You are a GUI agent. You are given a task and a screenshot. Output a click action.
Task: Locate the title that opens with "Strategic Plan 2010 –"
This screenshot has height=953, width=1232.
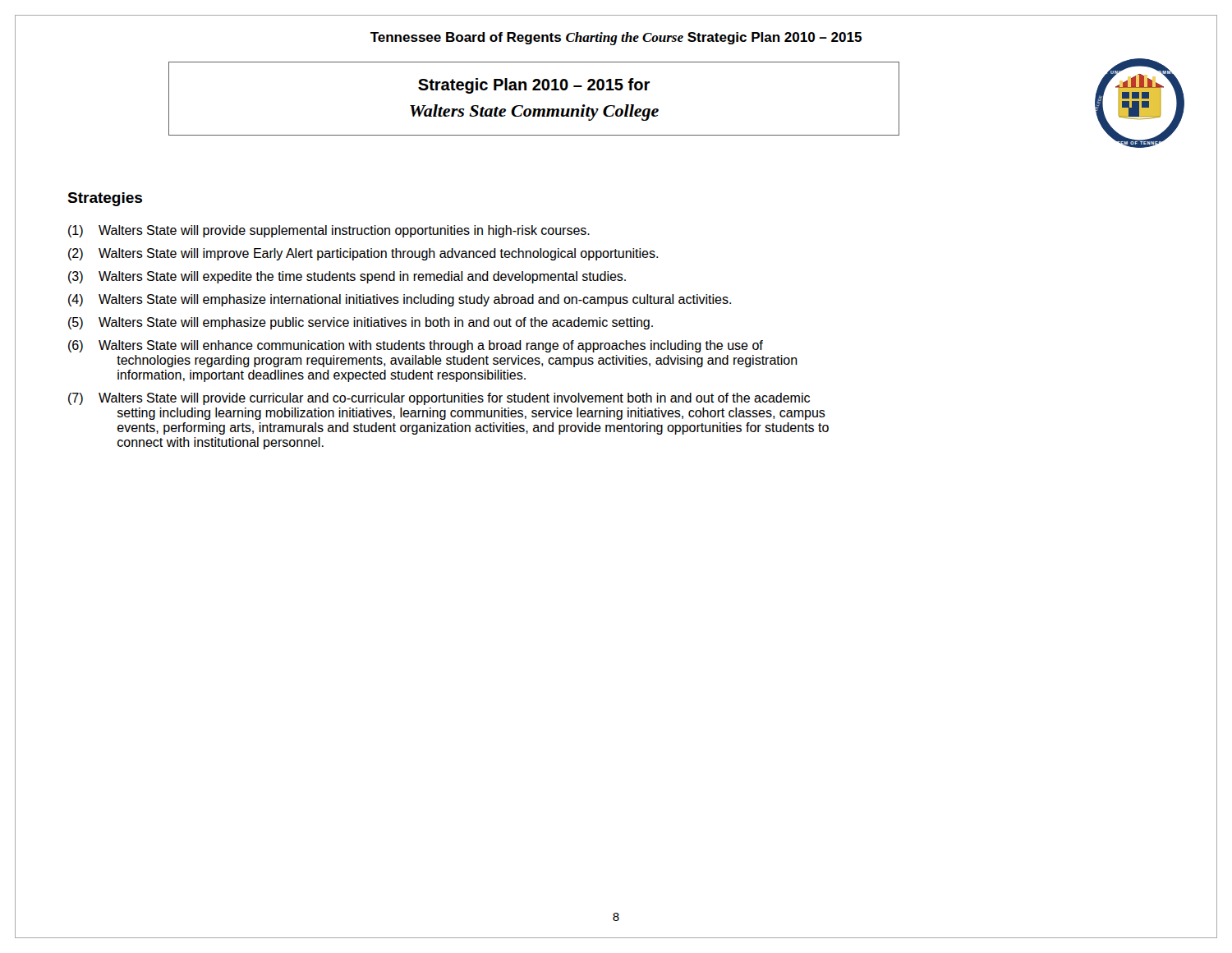(534, 99)
